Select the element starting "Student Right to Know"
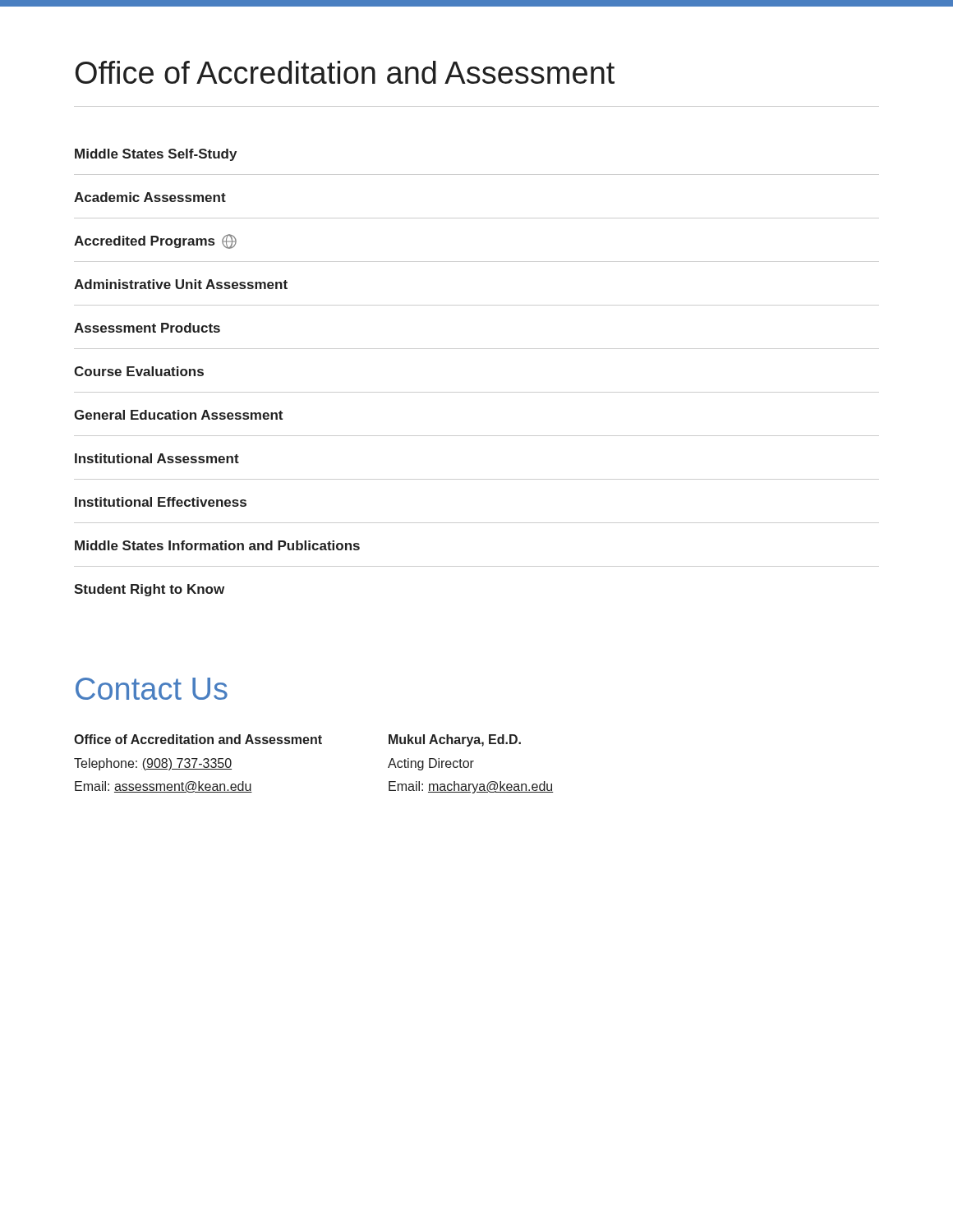Screen dimensions: 1232x953 149,590
